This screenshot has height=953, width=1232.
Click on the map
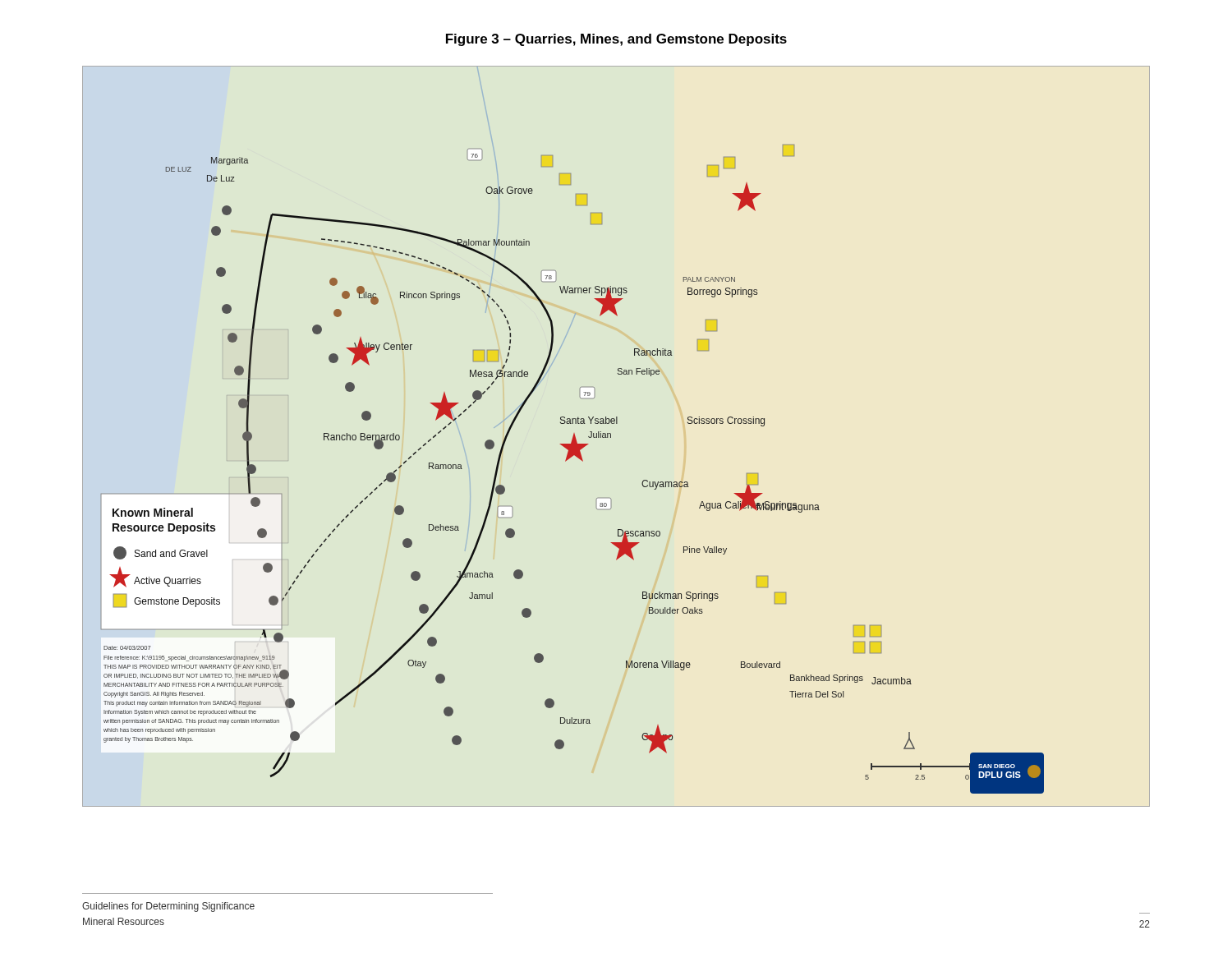(x=616, y=436)
